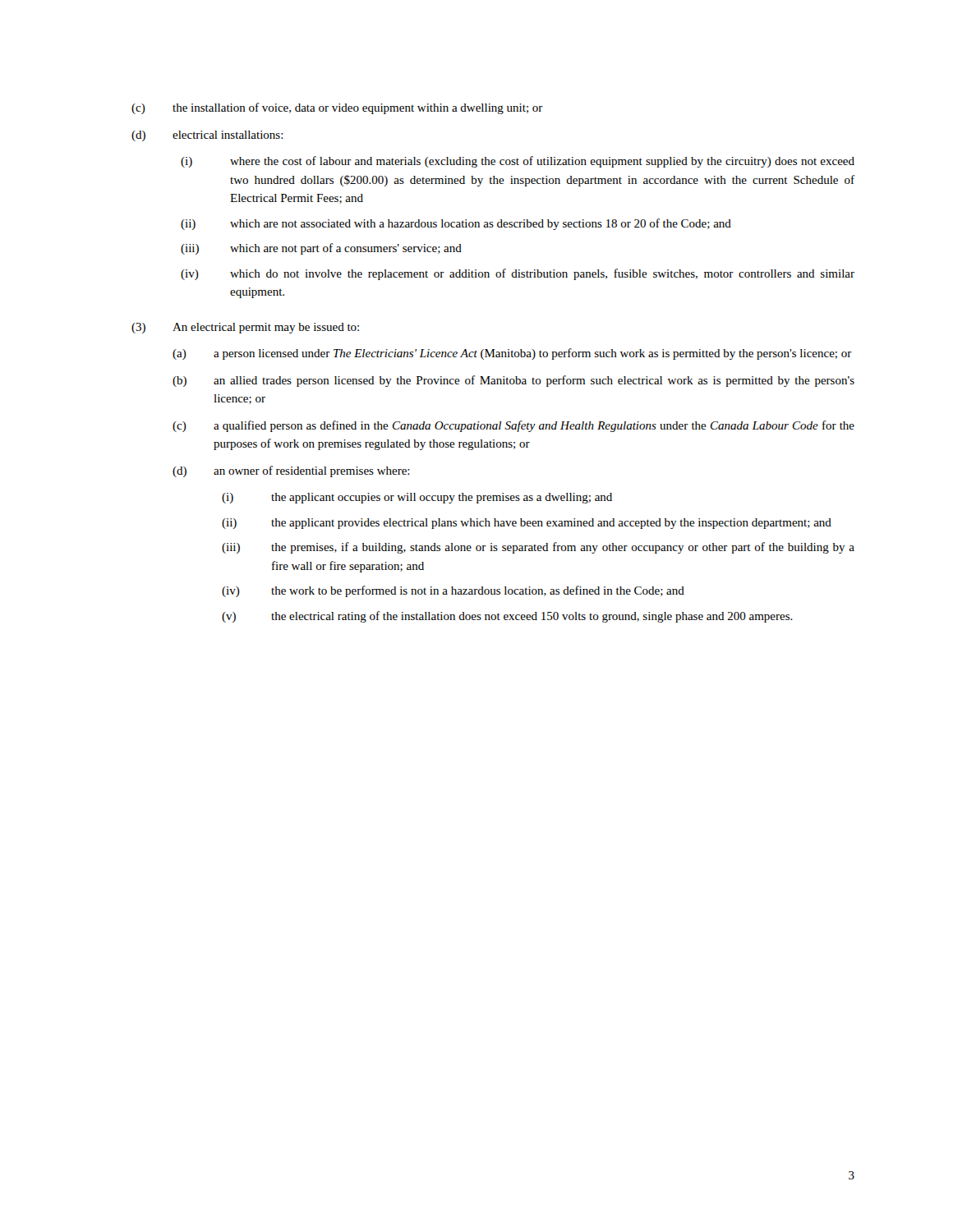
Task: Click on the element starting "(iii) the premises, if a building, stands alone"
Action: pos(538,556)
